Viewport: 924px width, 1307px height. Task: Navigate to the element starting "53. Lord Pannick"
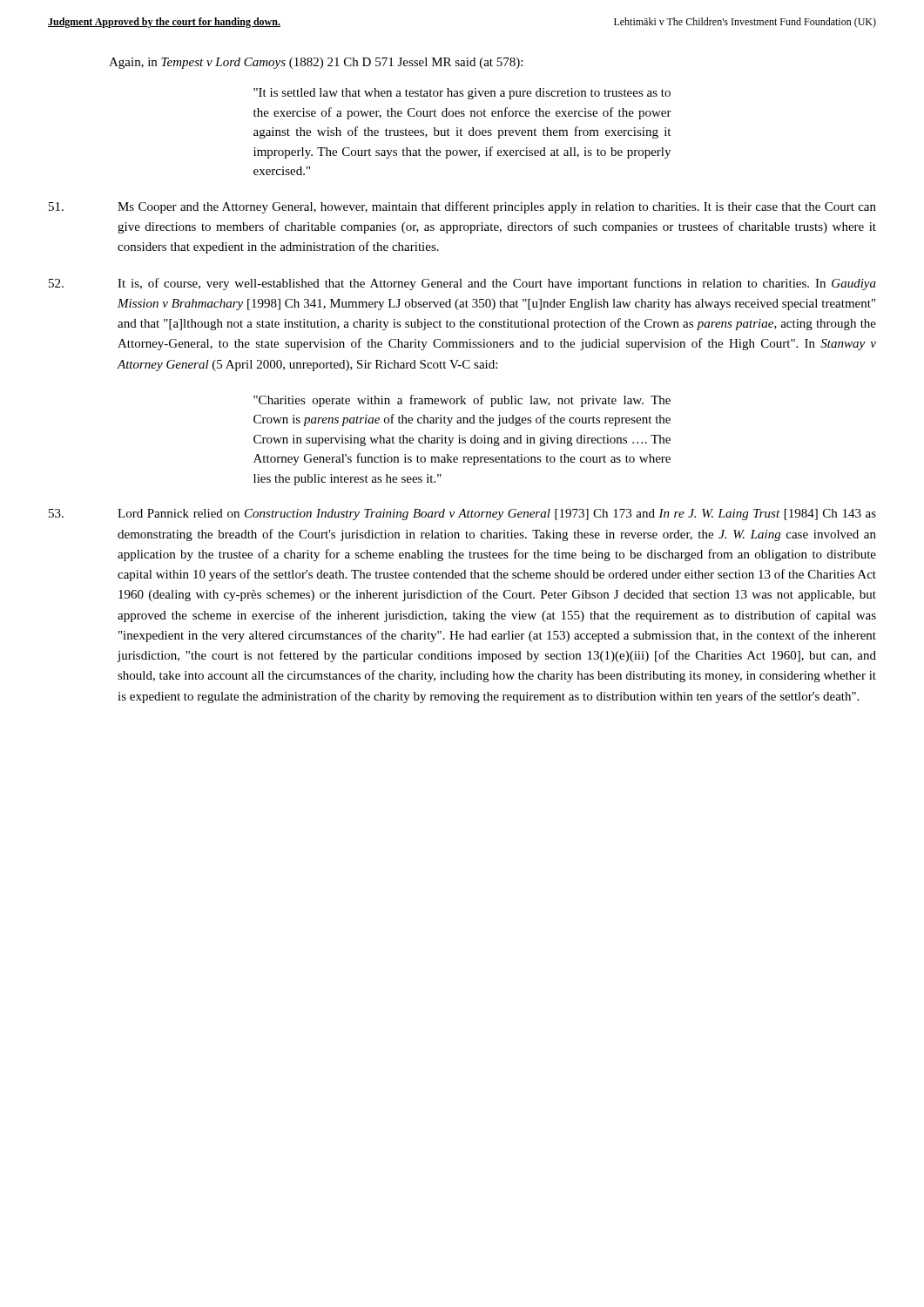(x=462, y=605)
